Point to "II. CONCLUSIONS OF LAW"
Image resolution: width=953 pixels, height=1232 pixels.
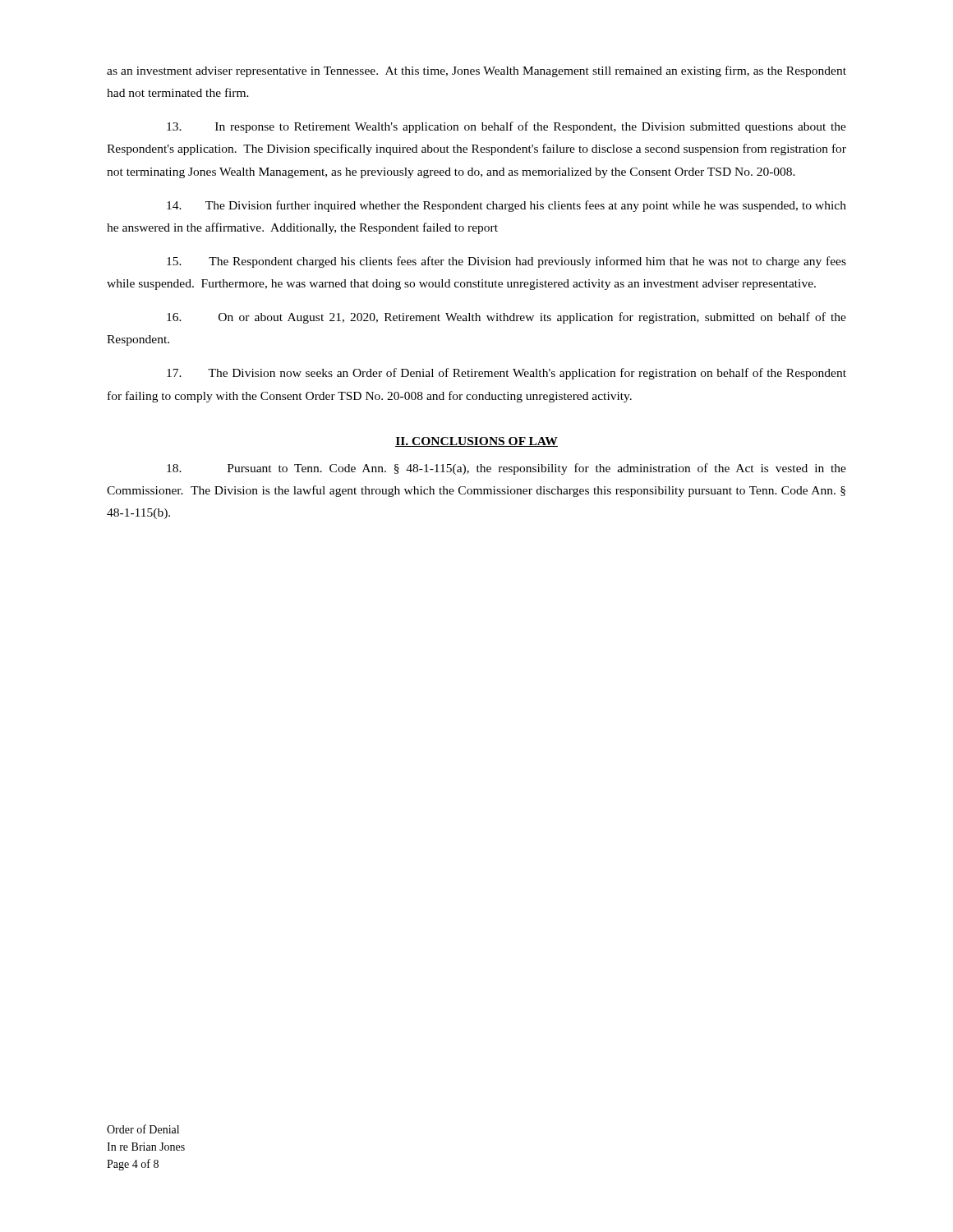[x=476, y=440]
